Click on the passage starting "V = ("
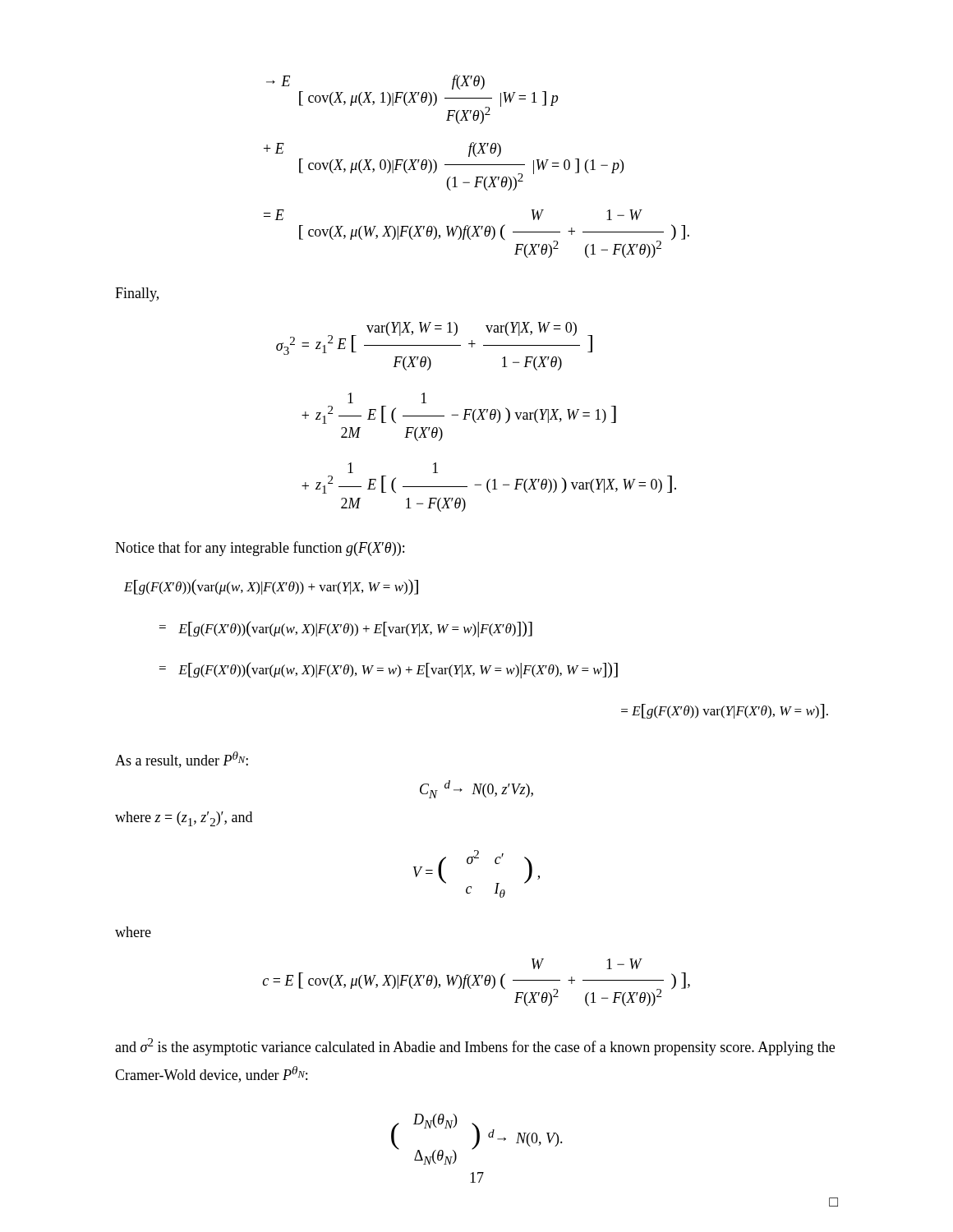Viewport: 953px width, 1232px height. click(x=476, y=874)
